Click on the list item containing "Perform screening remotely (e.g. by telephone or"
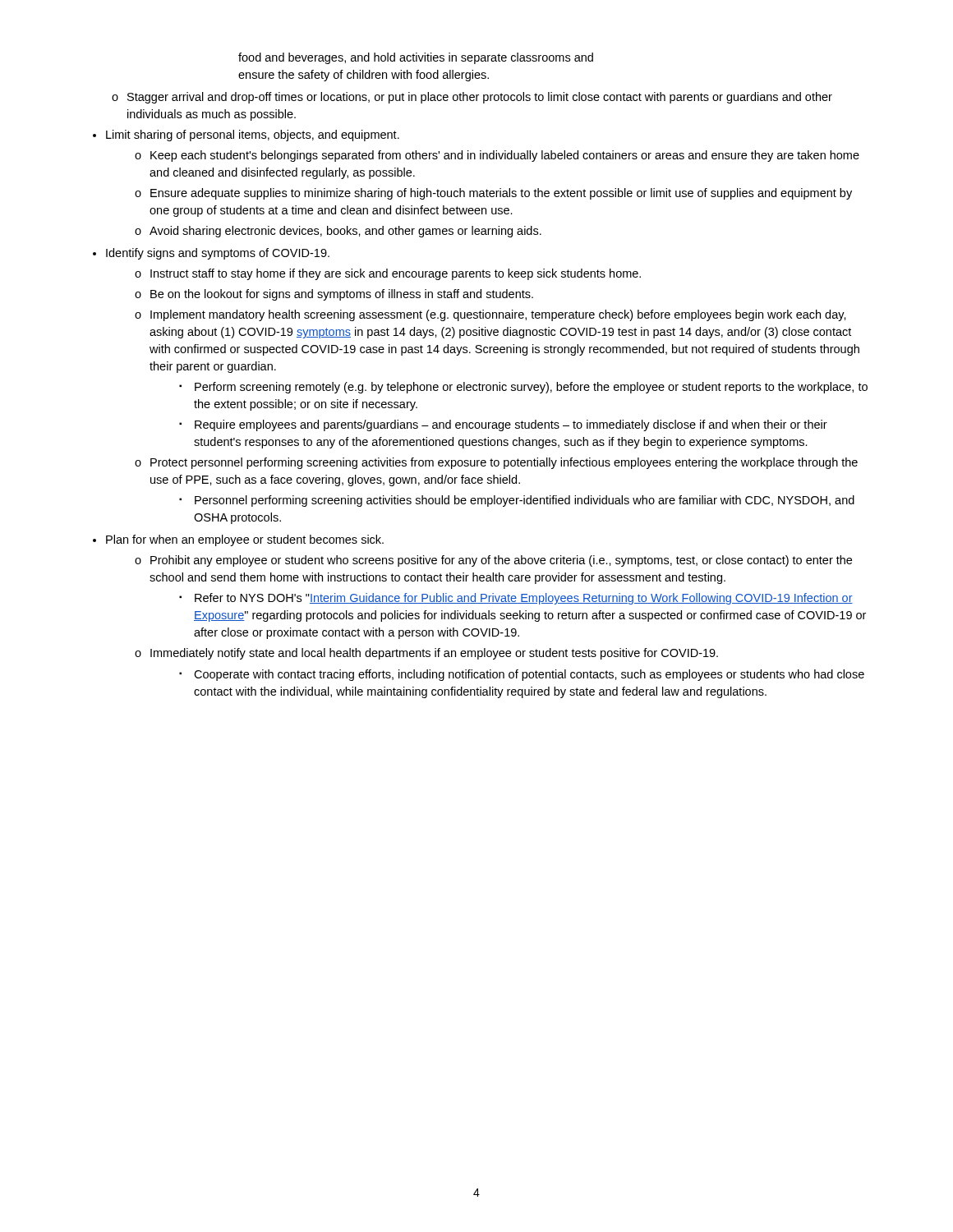This screenshot has width=953, height=1232. click(x=531, y=396)
